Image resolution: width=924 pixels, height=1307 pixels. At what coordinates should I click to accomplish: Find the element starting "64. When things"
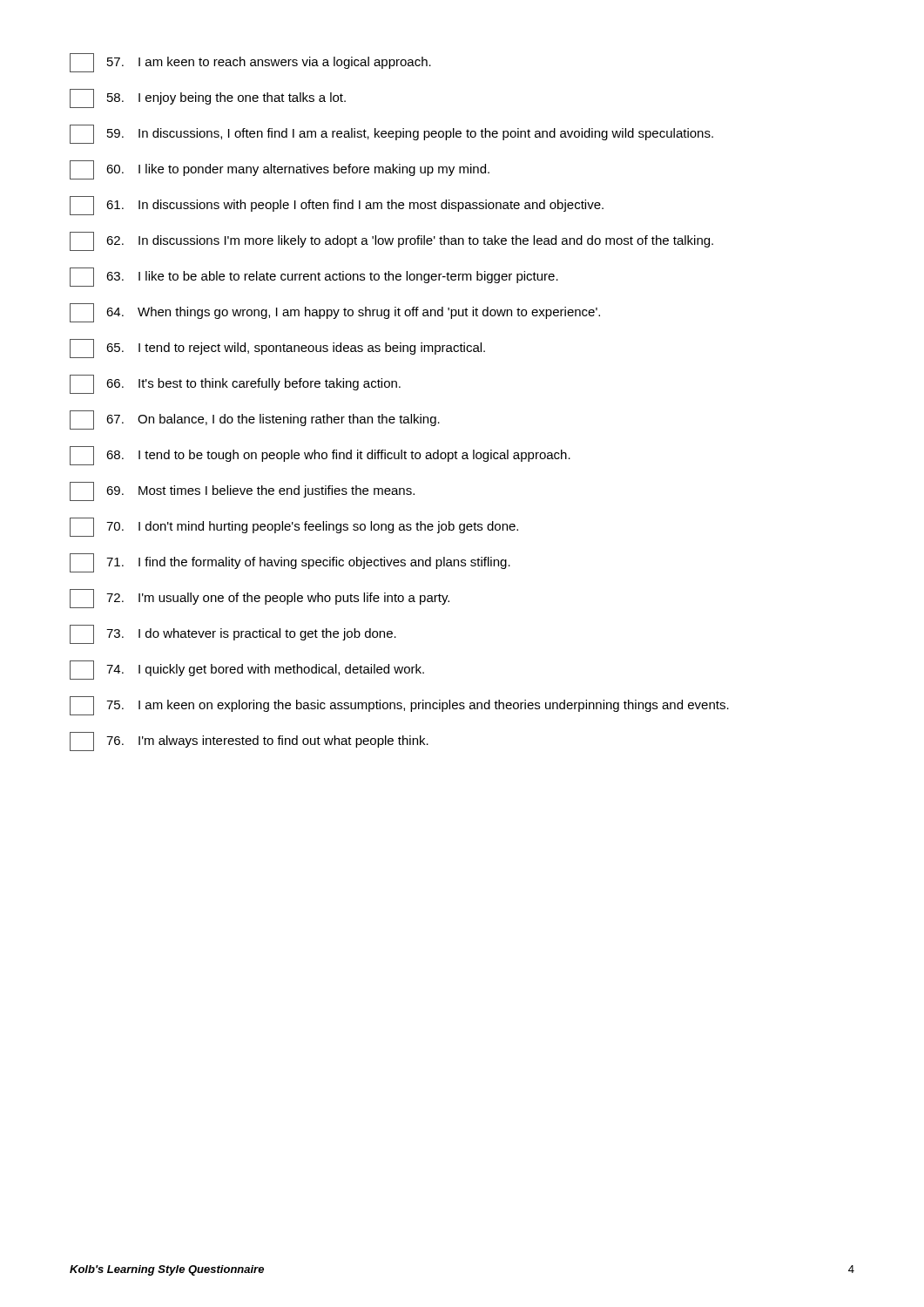[x=462, y=312]
